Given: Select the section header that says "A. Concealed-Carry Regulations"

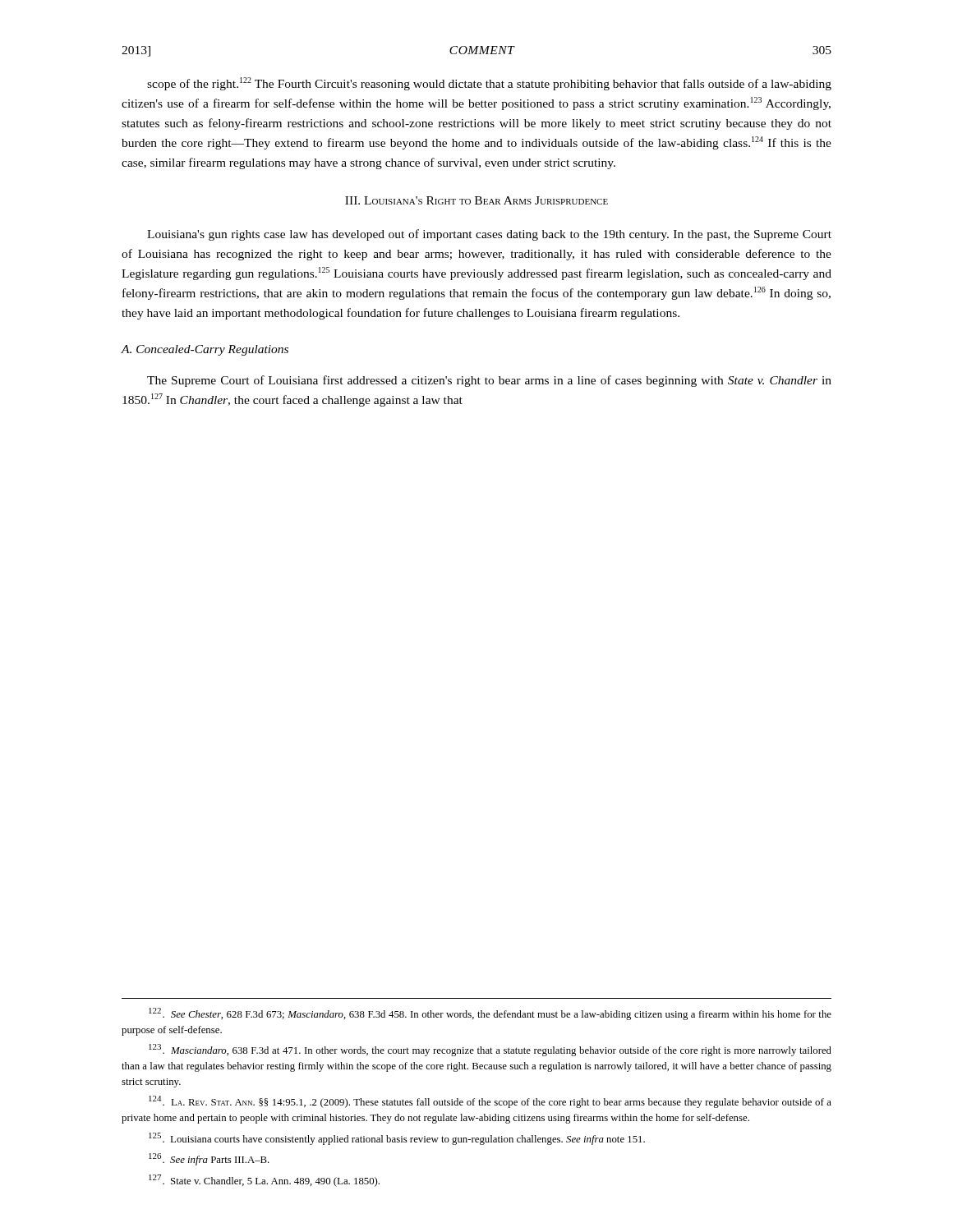Looking at the screenshot, I should [x=205, y=349].
